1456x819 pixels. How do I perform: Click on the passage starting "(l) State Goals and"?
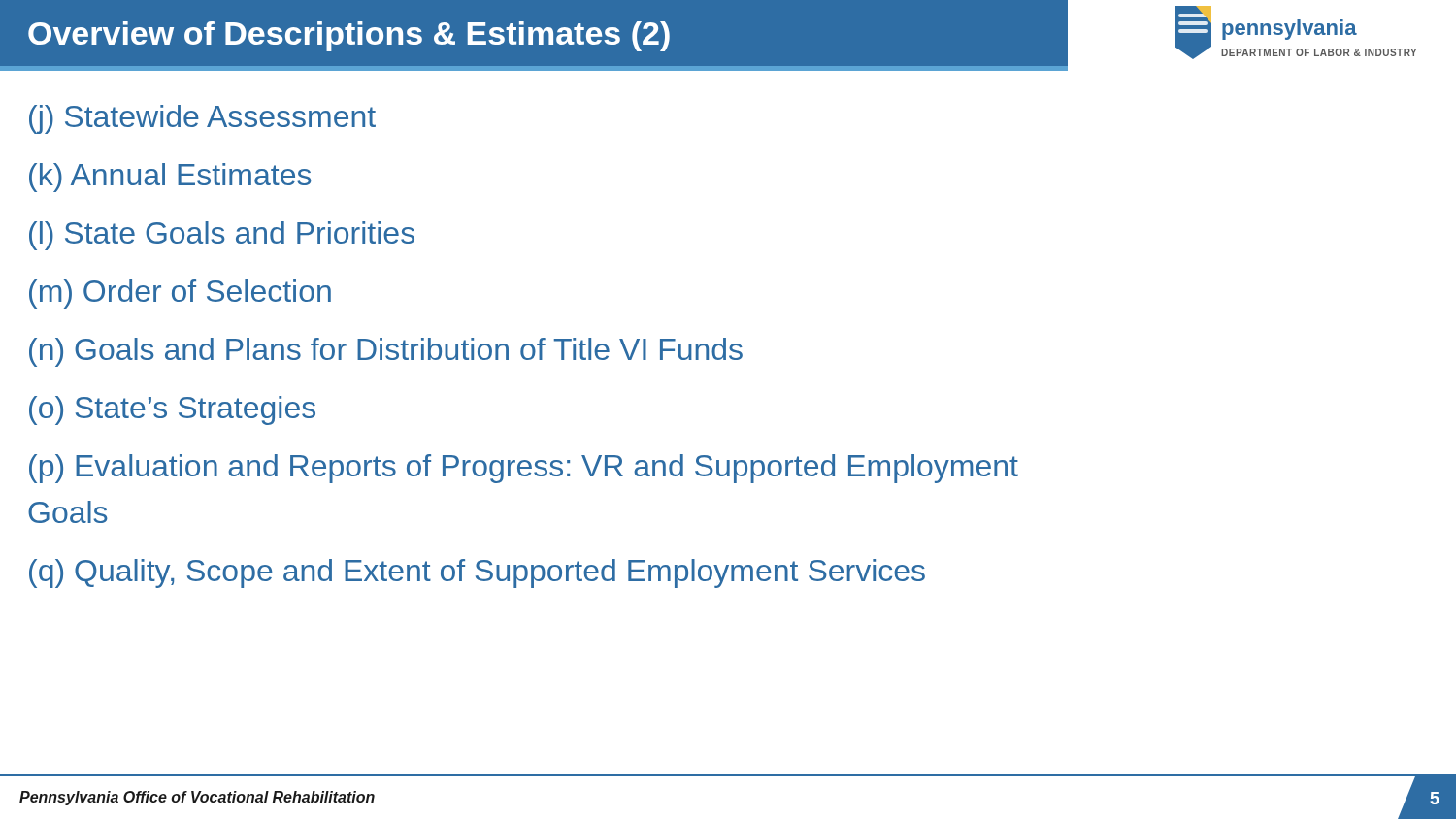pyautogui.click(x=221, y=233)
